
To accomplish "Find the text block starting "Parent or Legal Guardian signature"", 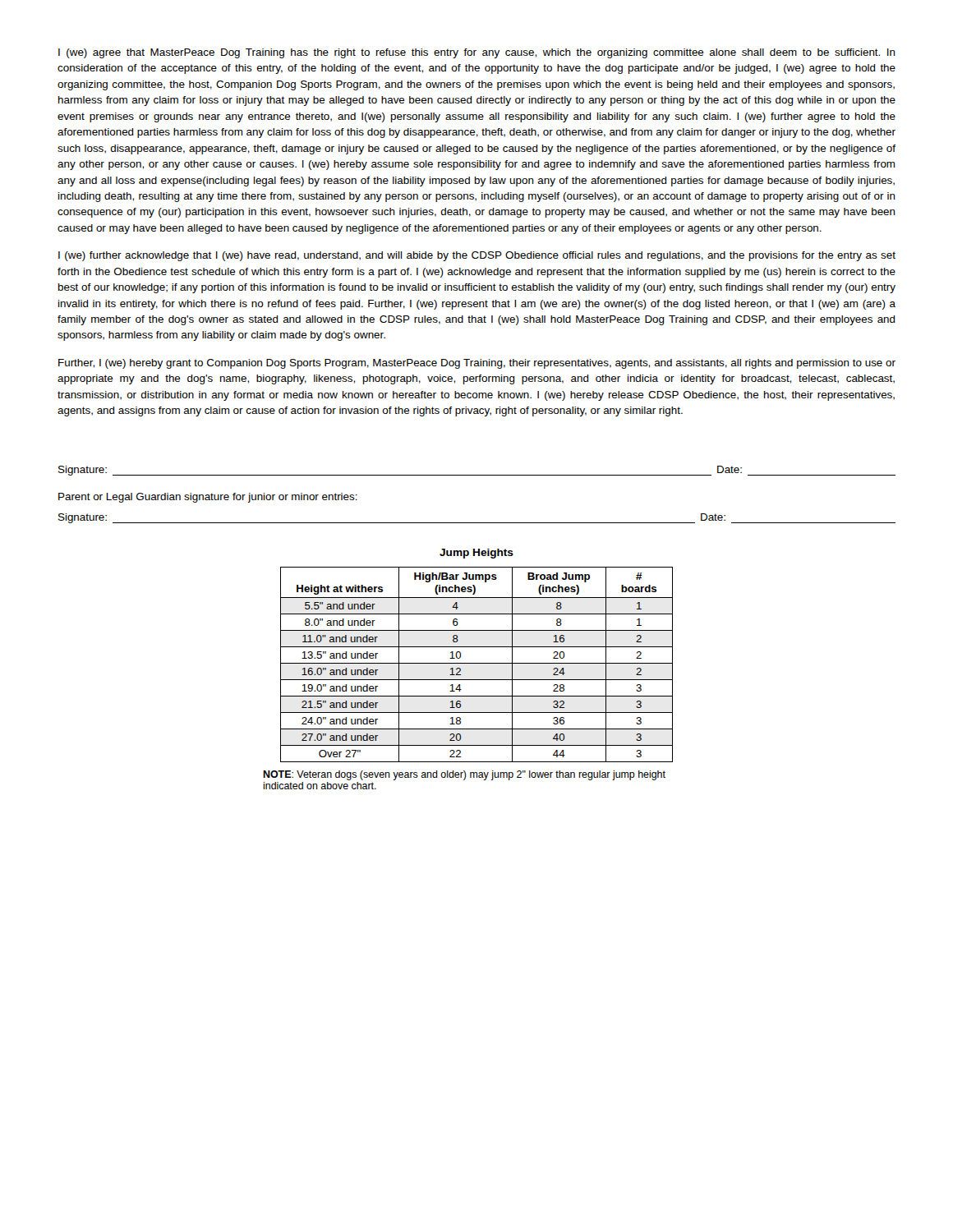I will point(208,496).
